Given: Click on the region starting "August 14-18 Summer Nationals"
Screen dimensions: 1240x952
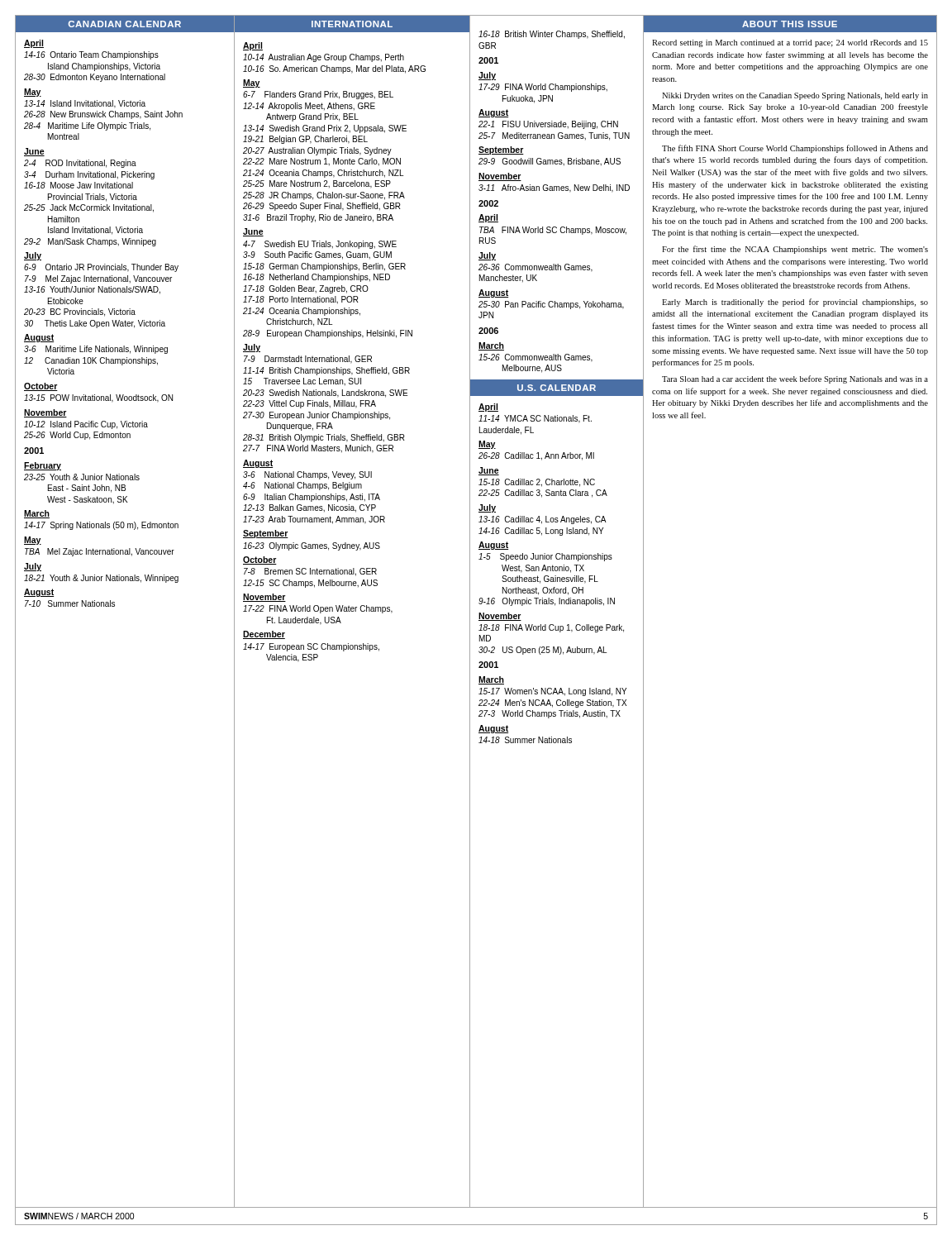Looking at the screenshot, I should [557, 734].
